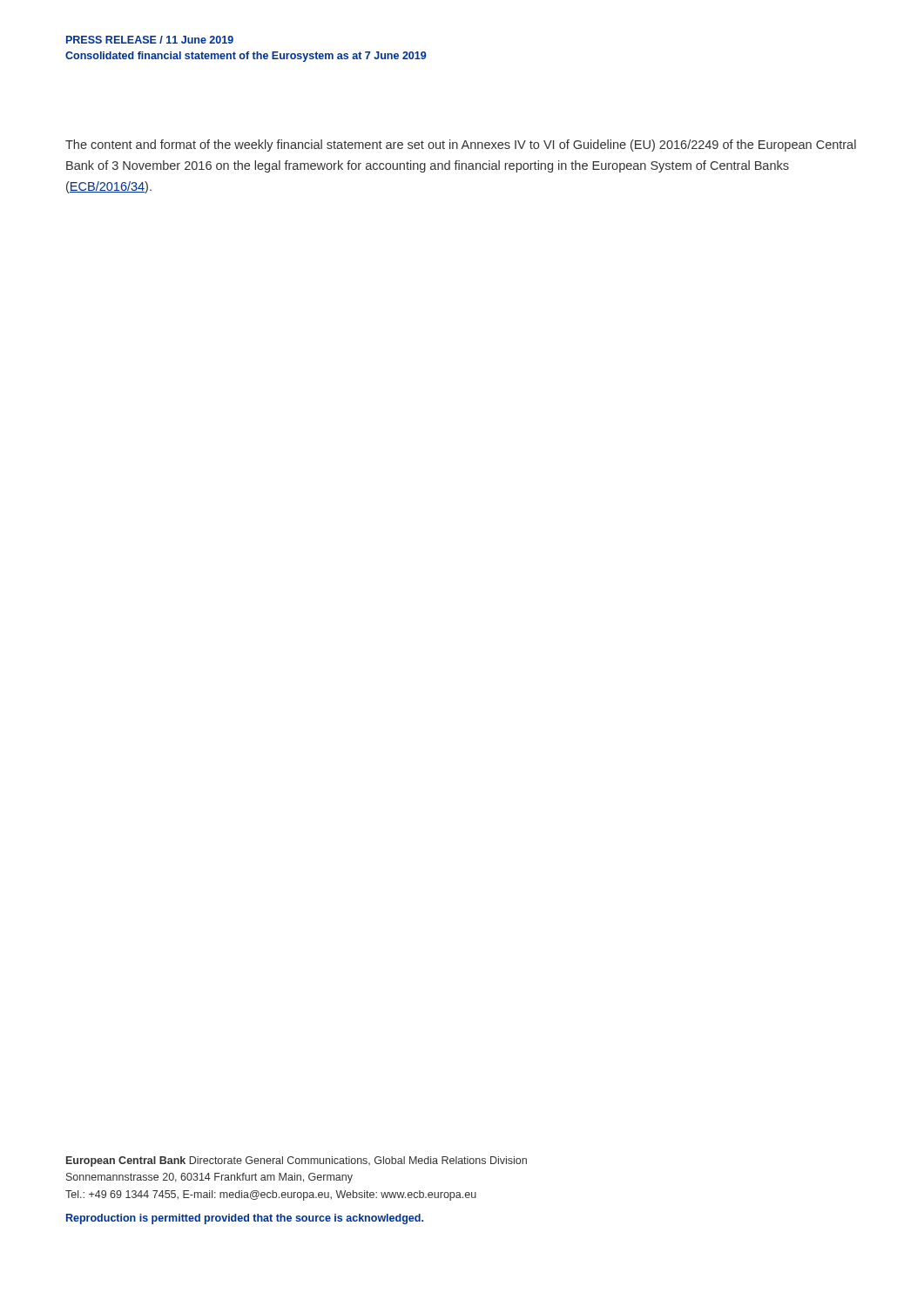Screen dimensions: 1307x924
Task: Find the block on this page that starts "The content and format of the weekly financial"
Action: coord(461,165)
